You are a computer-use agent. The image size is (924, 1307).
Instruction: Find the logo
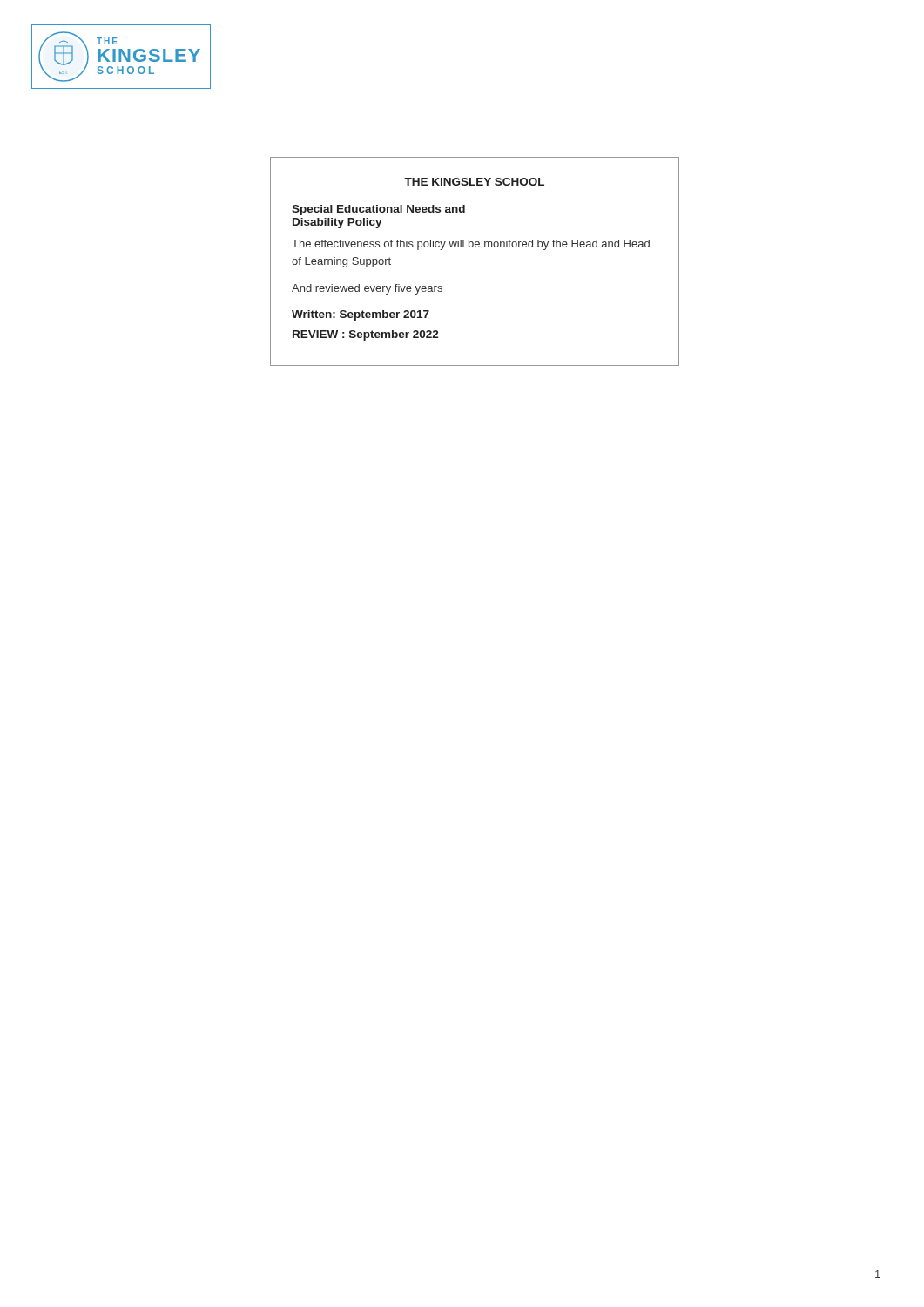click(118, 57)
